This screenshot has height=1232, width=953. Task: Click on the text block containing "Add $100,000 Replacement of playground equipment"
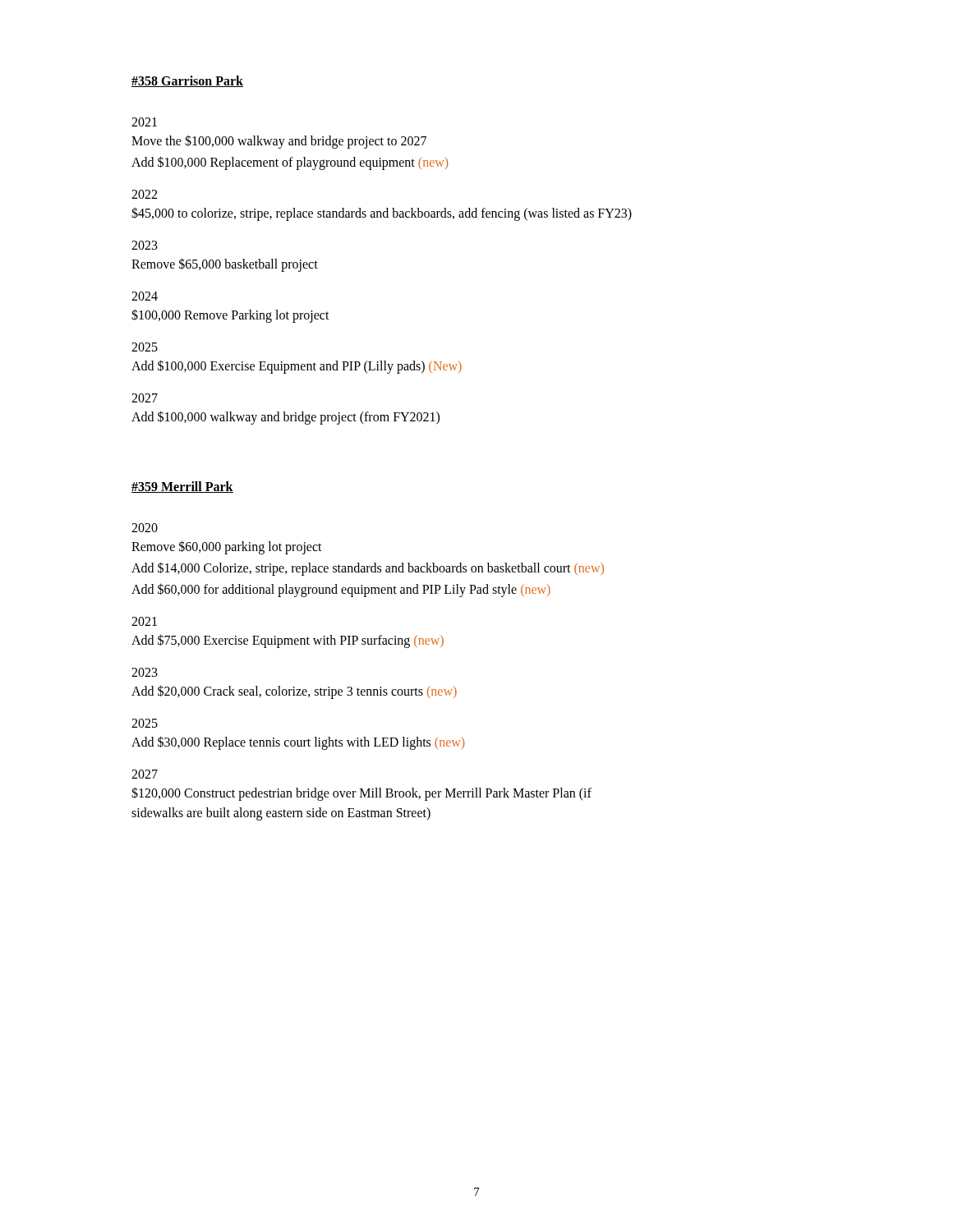(290, 162)
